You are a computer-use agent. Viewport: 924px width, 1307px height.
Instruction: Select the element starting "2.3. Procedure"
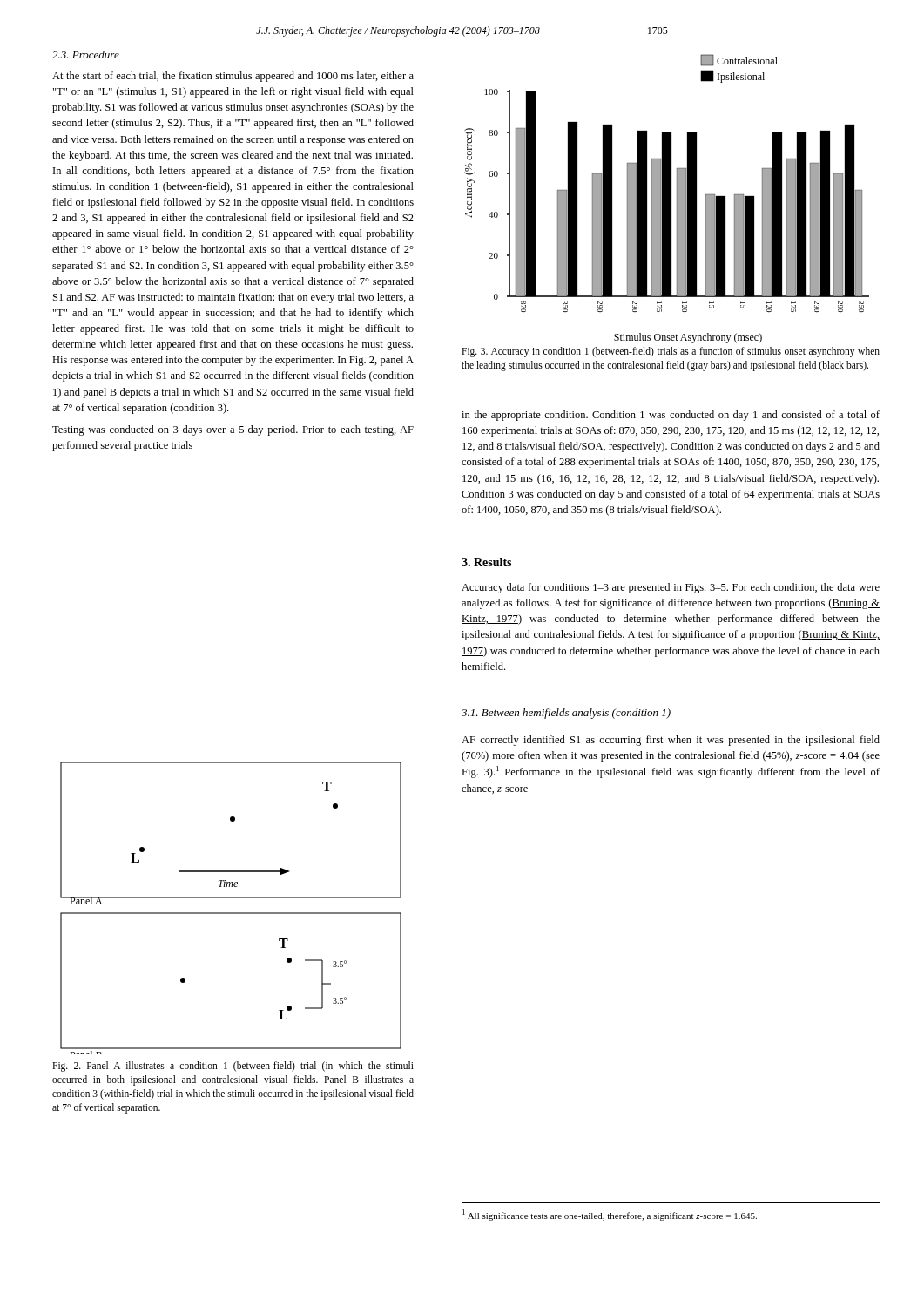[86, 55]
